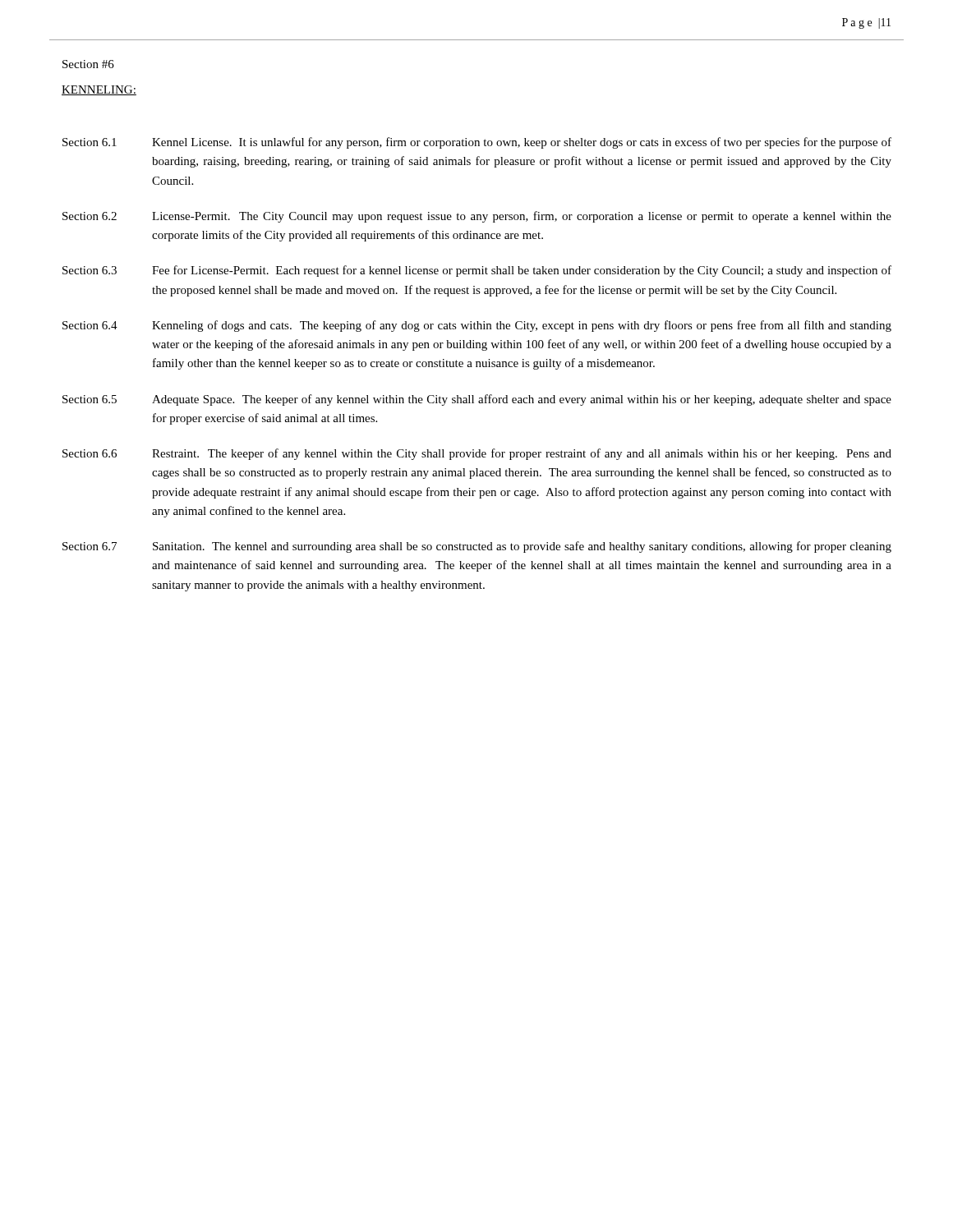Click the passage that begins "Section 6.5 Adequate Space. The"
The width and height of the screenshot is (953, 1232).
476,409
